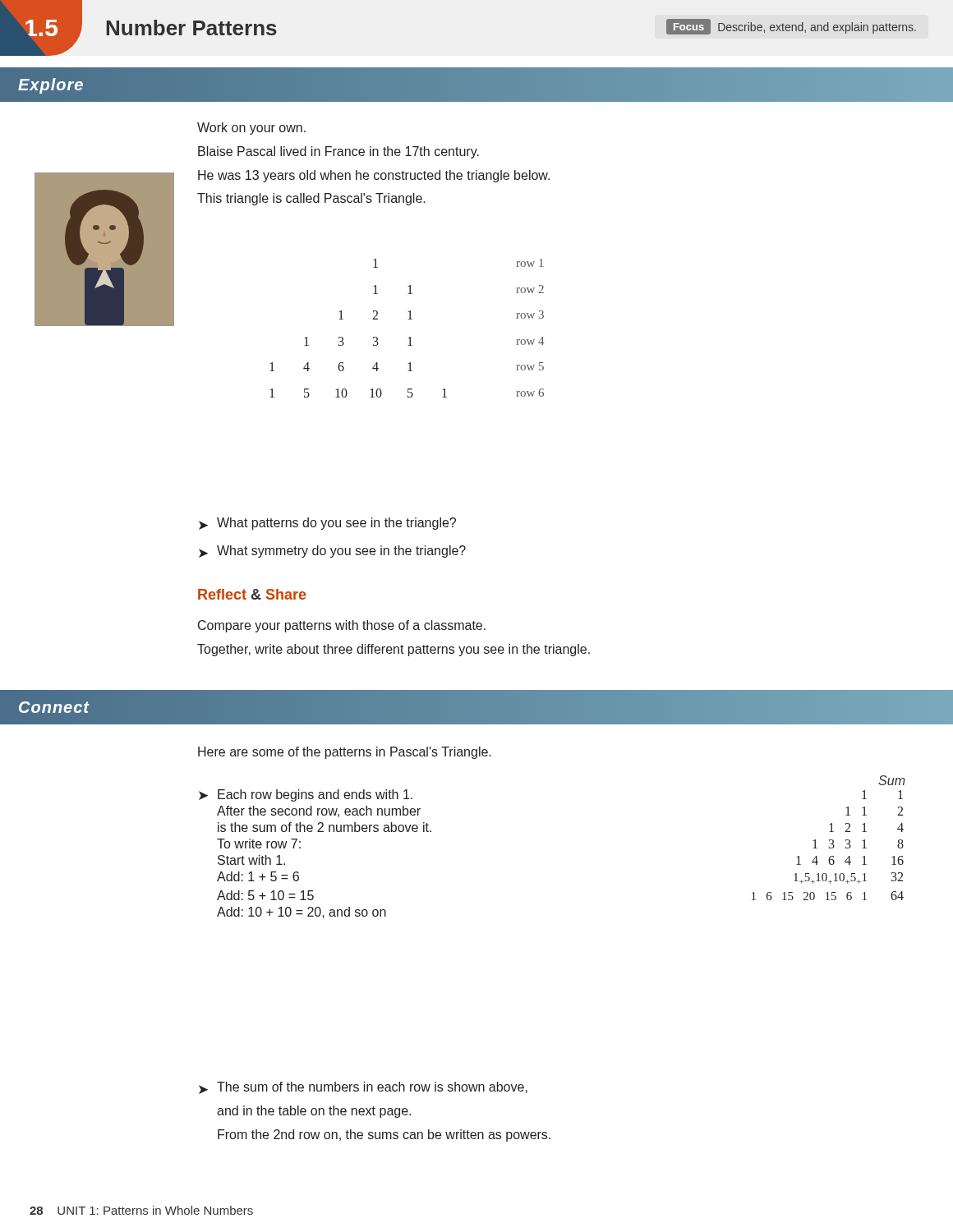
Task: Locate the region starting "➤ What symmetry"
Action: coord(332,553)
